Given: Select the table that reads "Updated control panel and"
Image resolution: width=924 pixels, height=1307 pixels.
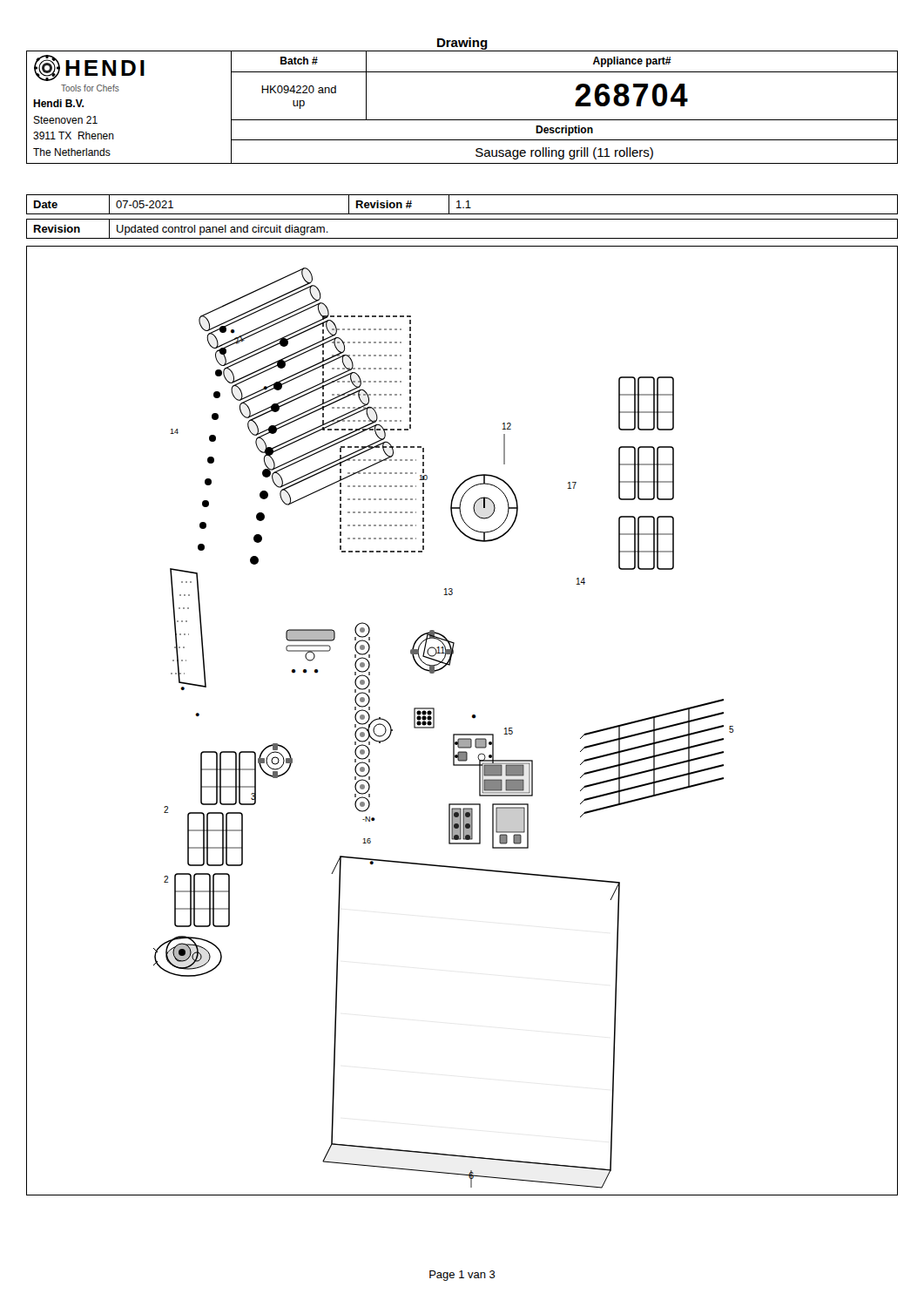Looking at the screenshot, I should tap(462, 229).
